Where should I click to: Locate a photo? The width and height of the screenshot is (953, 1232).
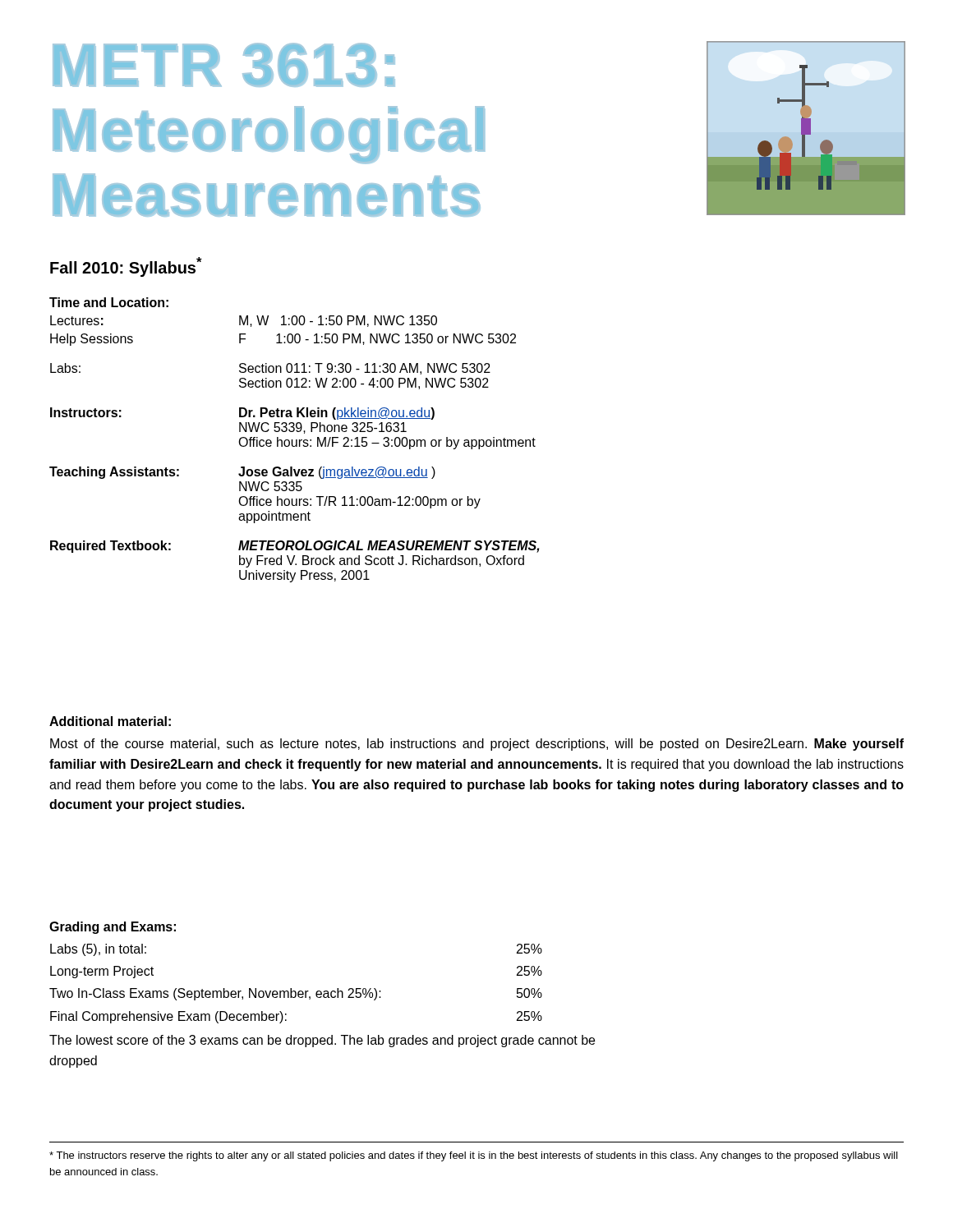tap(805, 127)
